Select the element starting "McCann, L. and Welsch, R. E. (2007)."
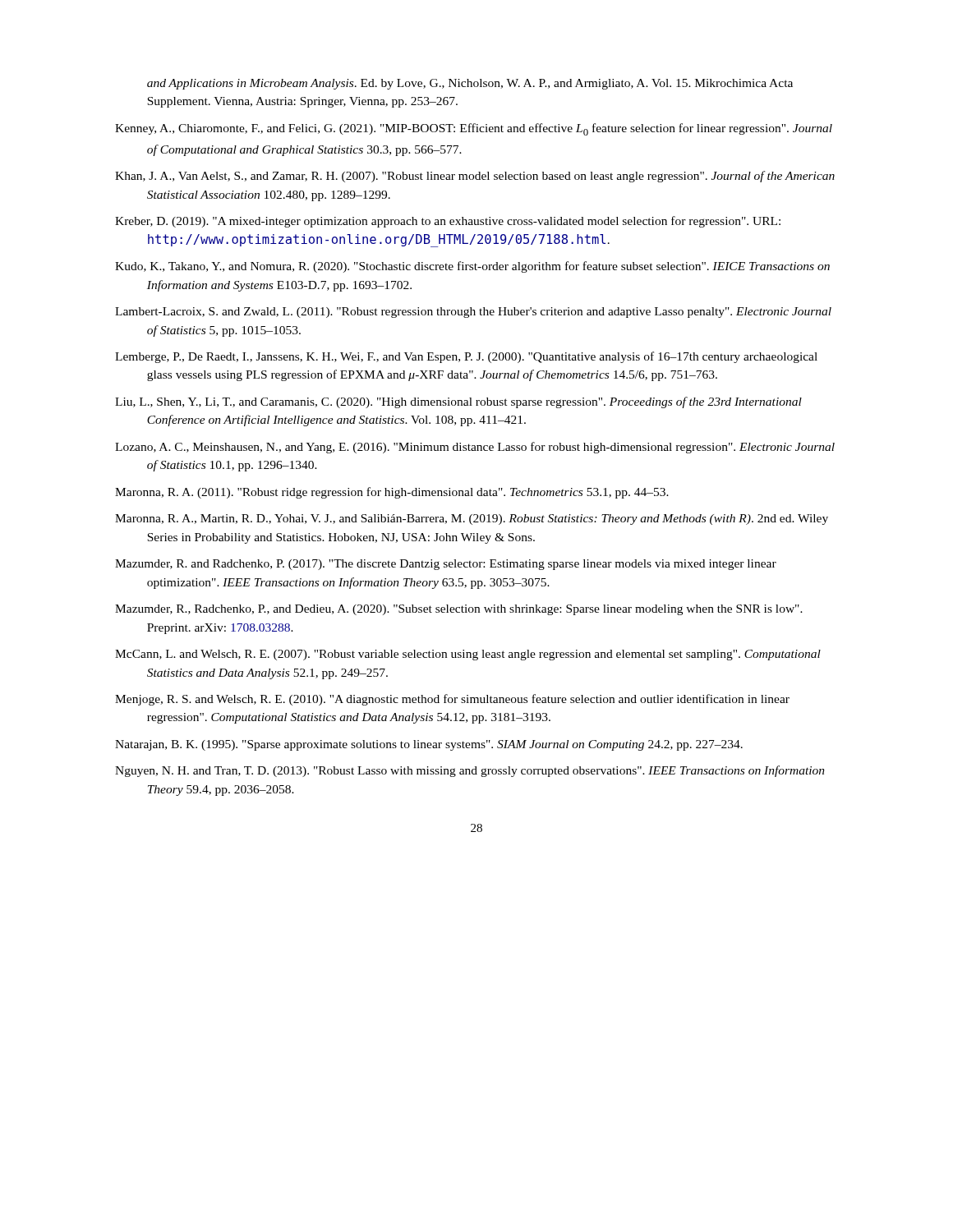Screen dimensions: 1232x953 click(x=468, y=663)
